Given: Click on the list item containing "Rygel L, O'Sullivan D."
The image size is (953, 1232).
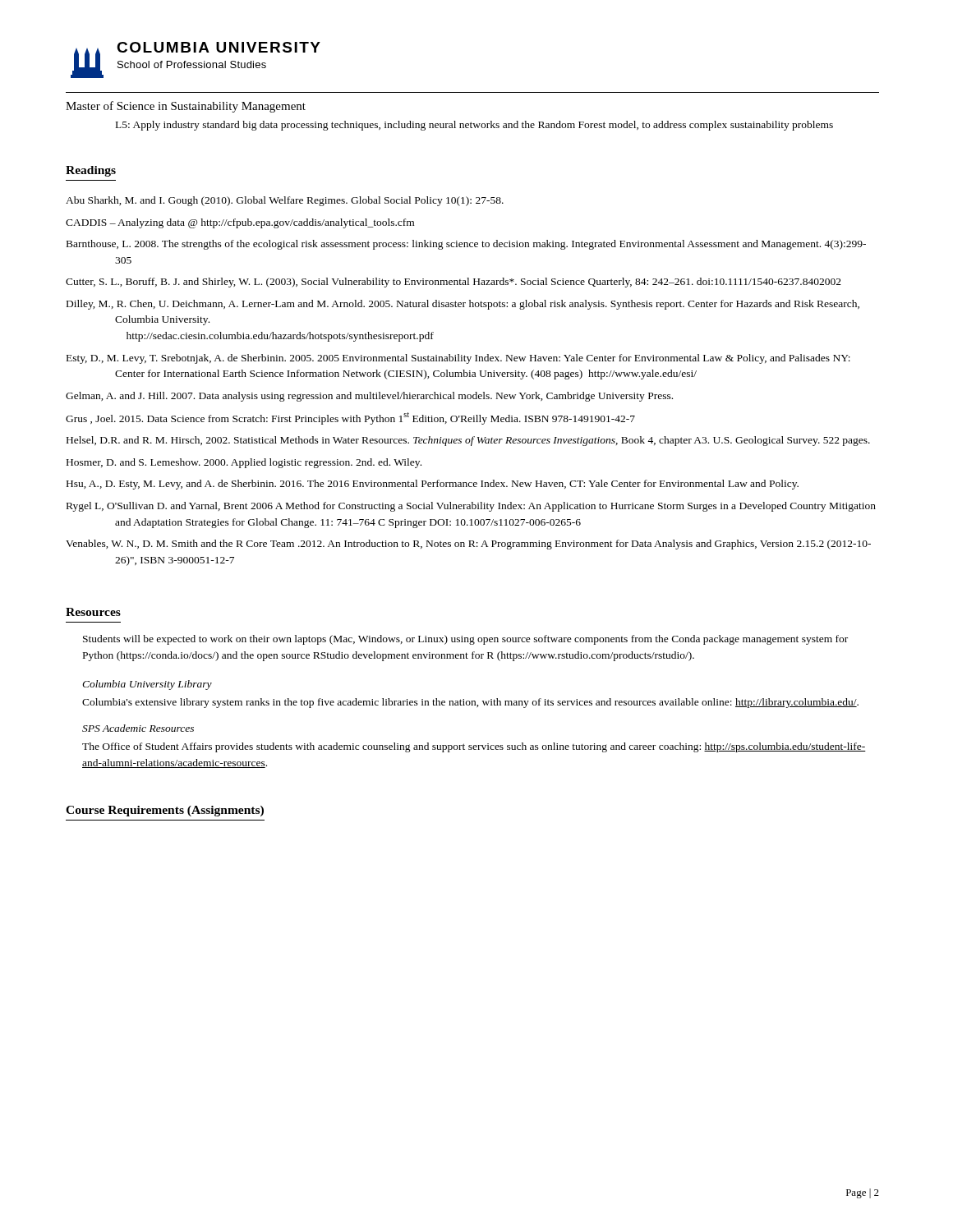Looking at the screenshot, I should point(471,513).
